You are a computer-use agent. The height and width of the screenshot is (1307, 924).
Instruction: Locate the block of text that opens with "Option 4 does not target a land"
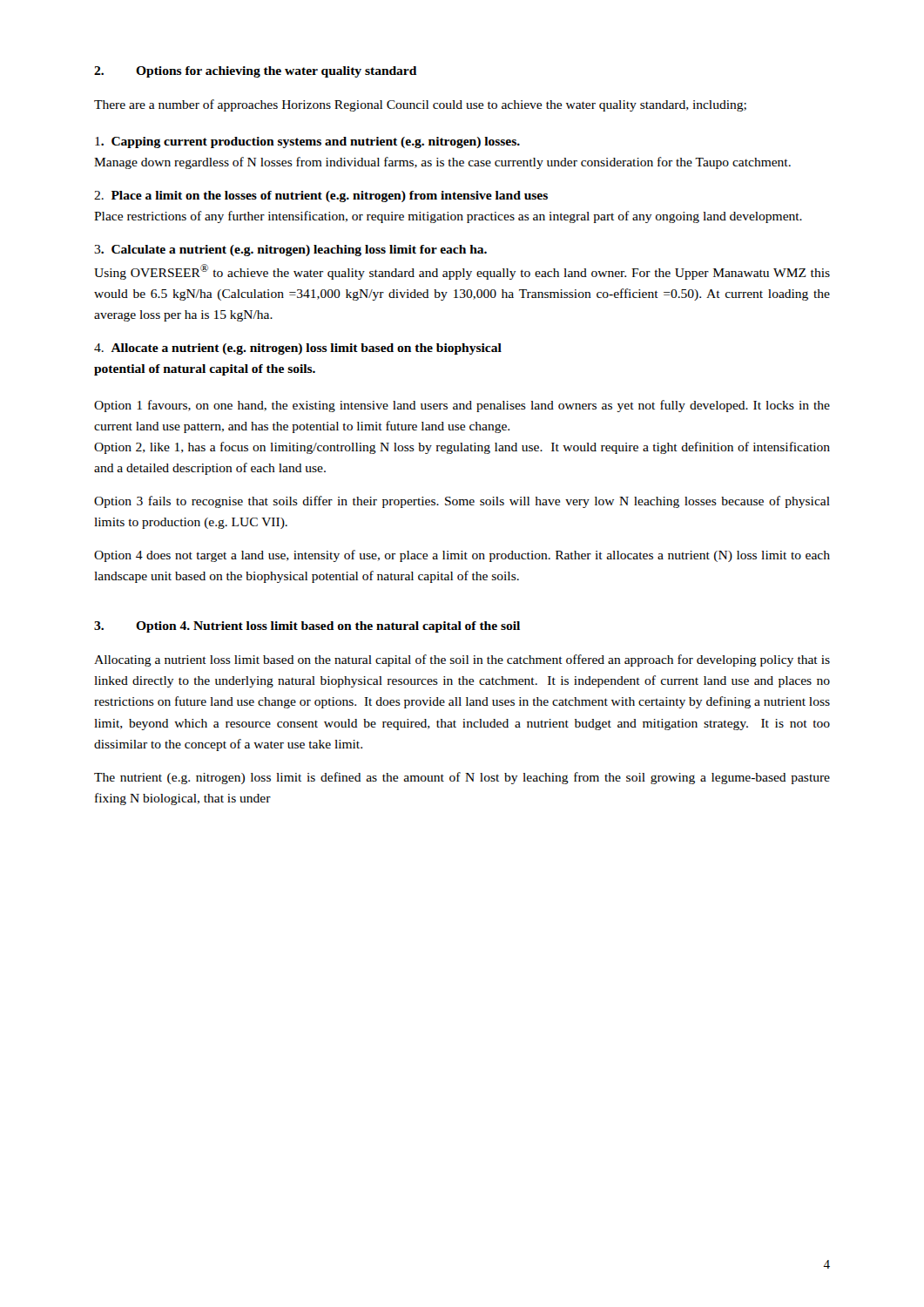(x=462, y=566)
